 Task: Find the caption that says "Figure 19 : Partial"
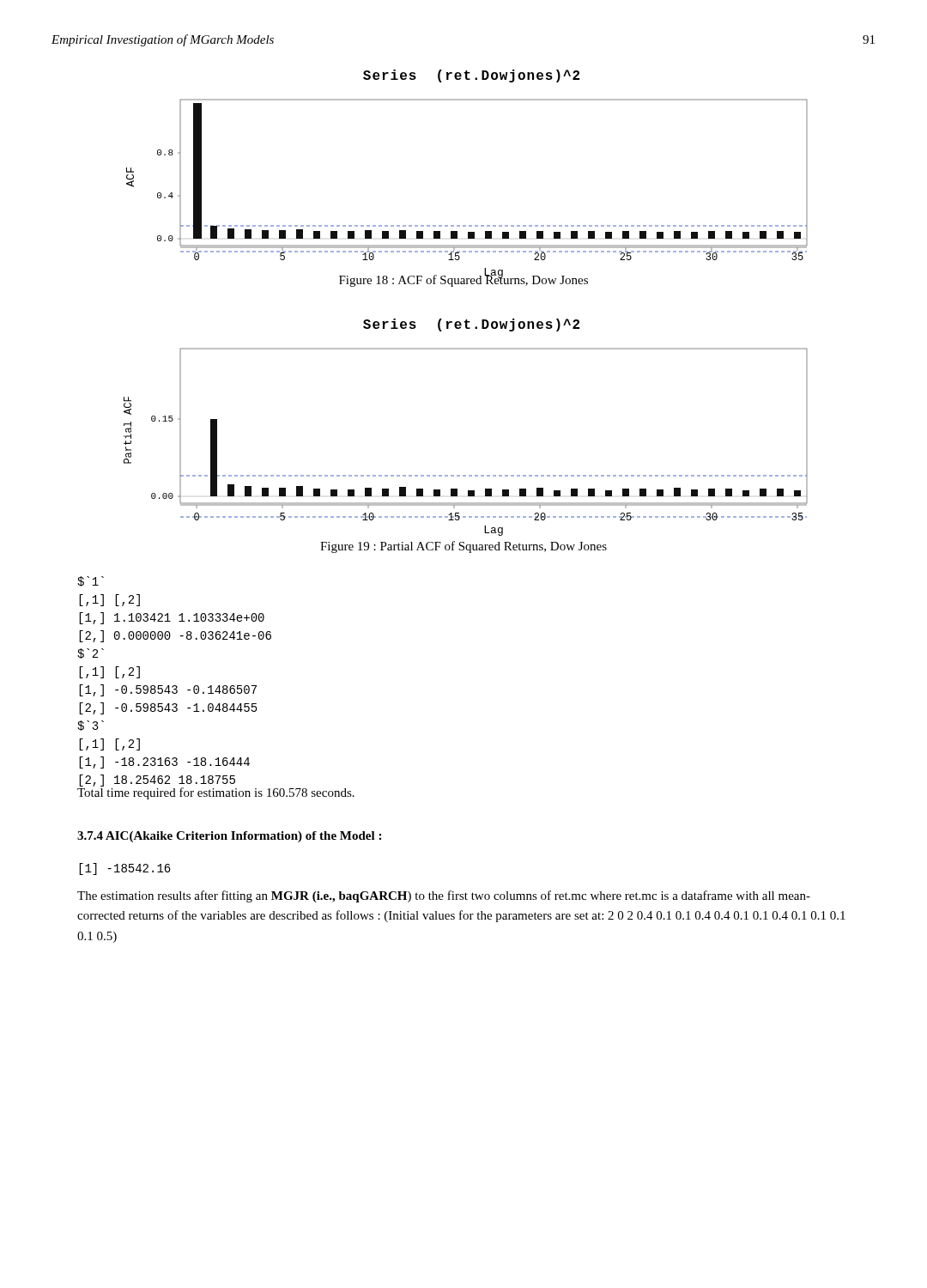coord(464,546)
